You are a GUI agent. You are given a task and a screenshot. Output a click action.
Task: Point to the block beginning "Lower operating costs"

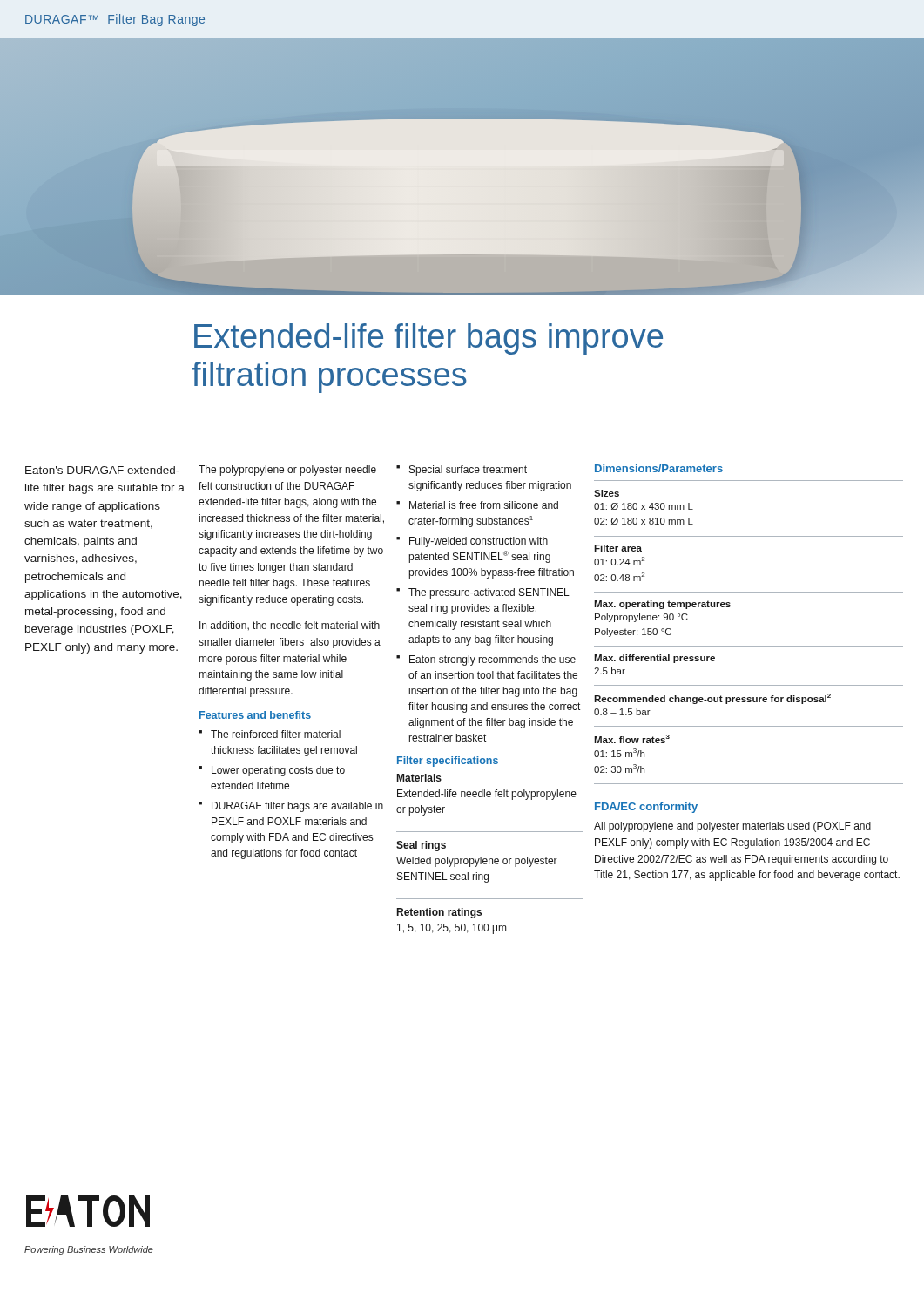click(278, 778)
